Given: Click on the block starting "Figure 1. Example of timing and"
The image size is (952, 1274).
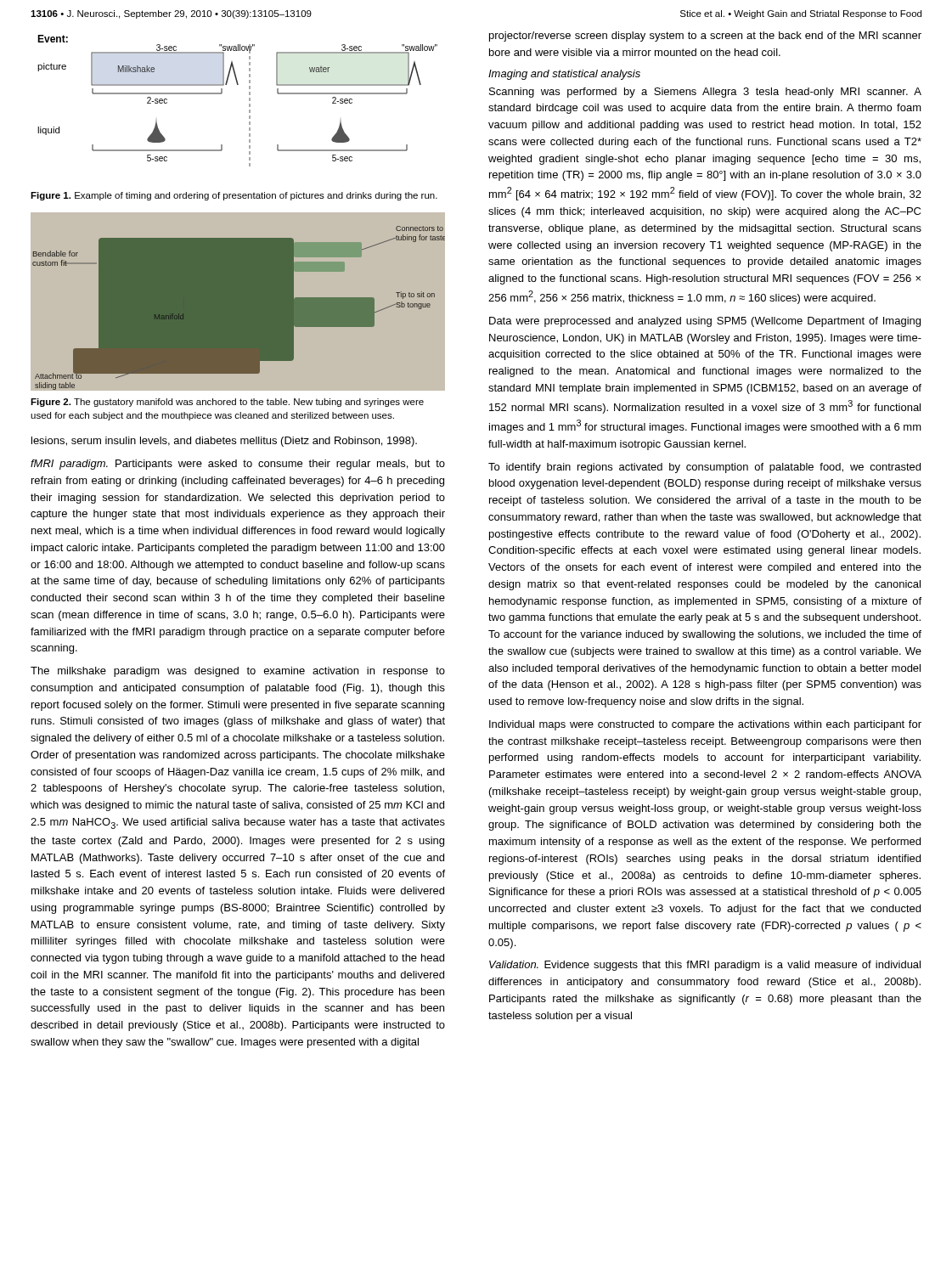Looking at the screenshot, I should tap(234, 195).
